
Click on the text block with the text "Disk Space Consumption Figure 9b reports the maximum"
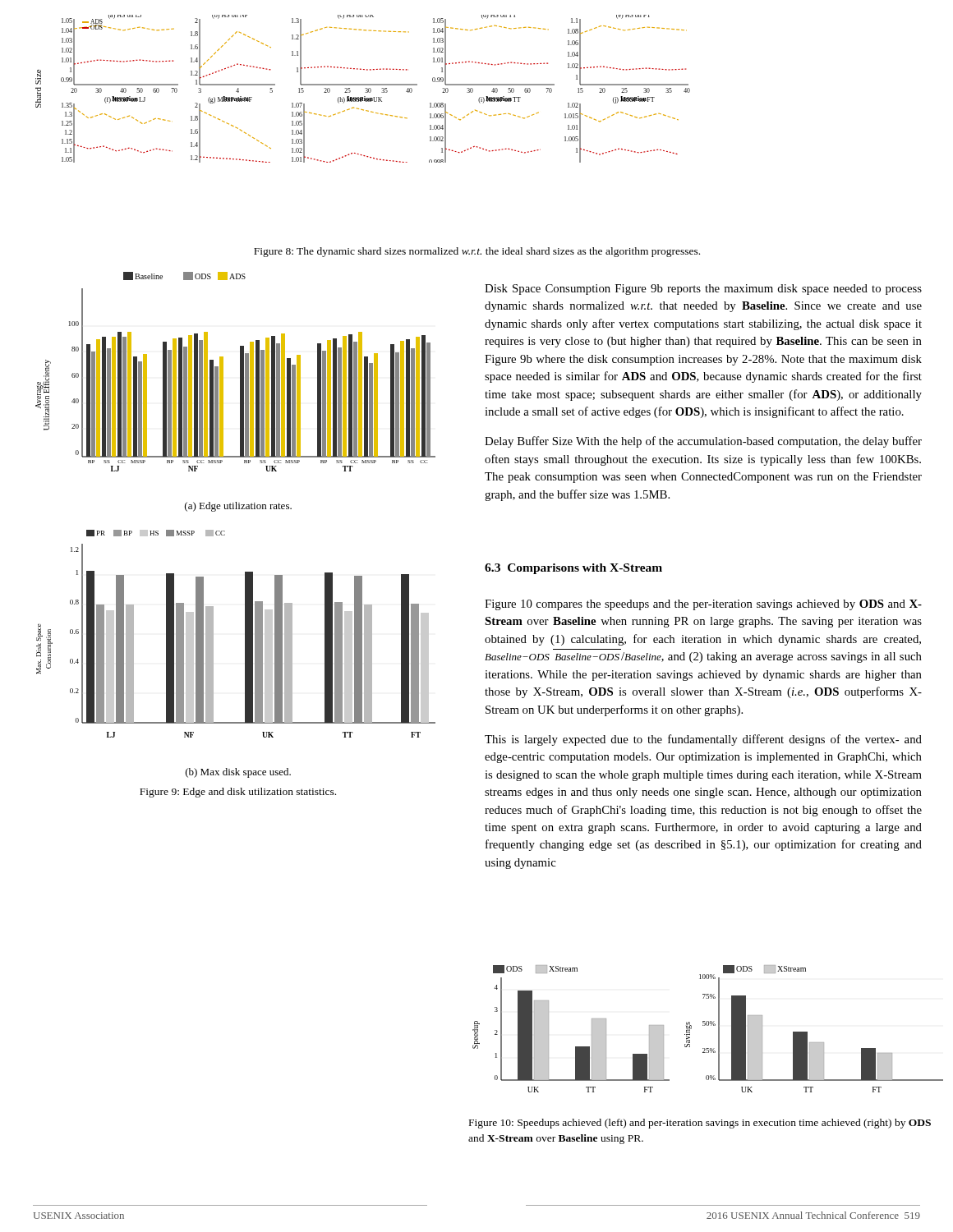coord(703,392)
